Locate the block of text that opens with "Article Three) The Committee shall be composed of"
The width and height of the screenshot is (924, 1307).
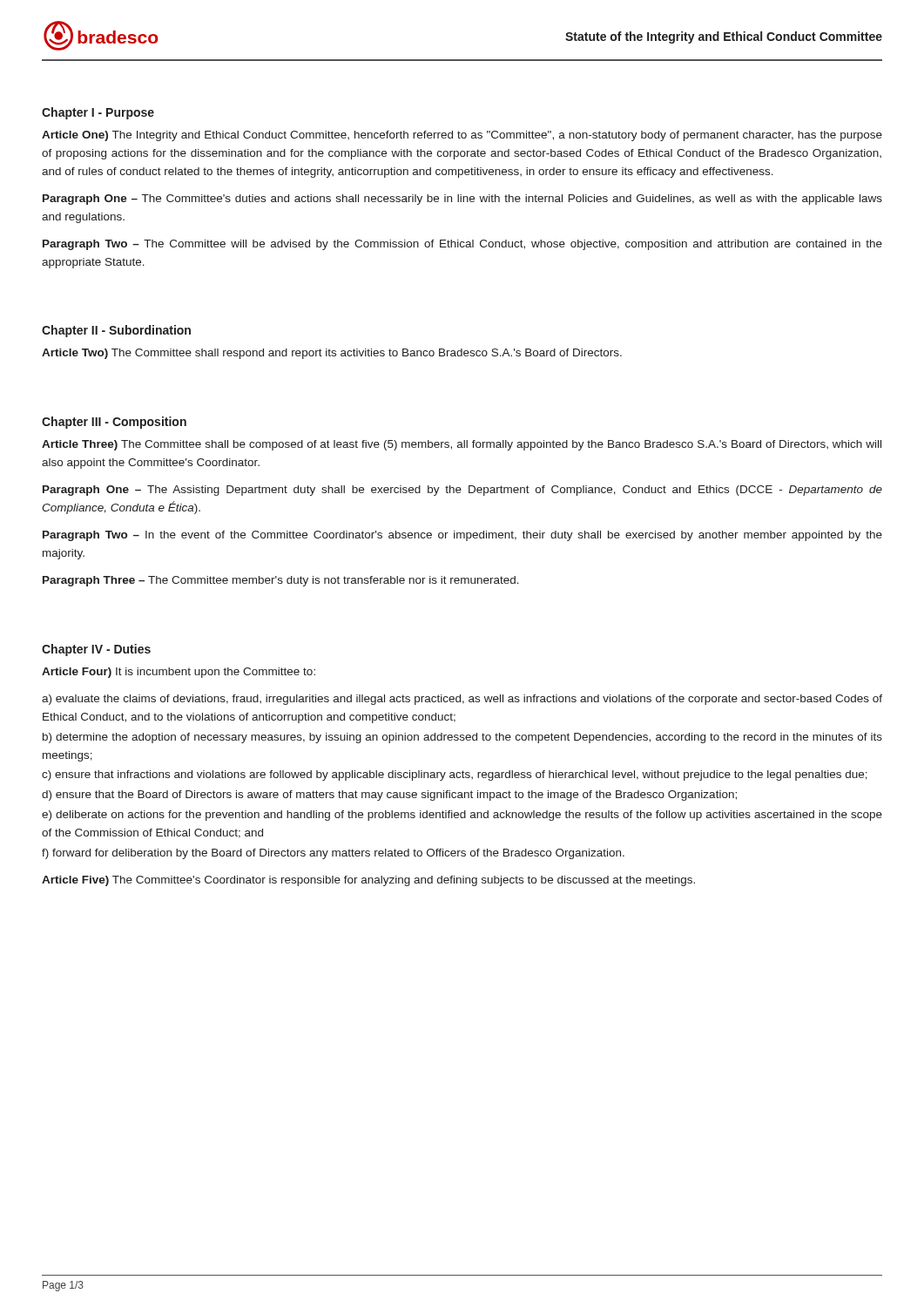462,453
